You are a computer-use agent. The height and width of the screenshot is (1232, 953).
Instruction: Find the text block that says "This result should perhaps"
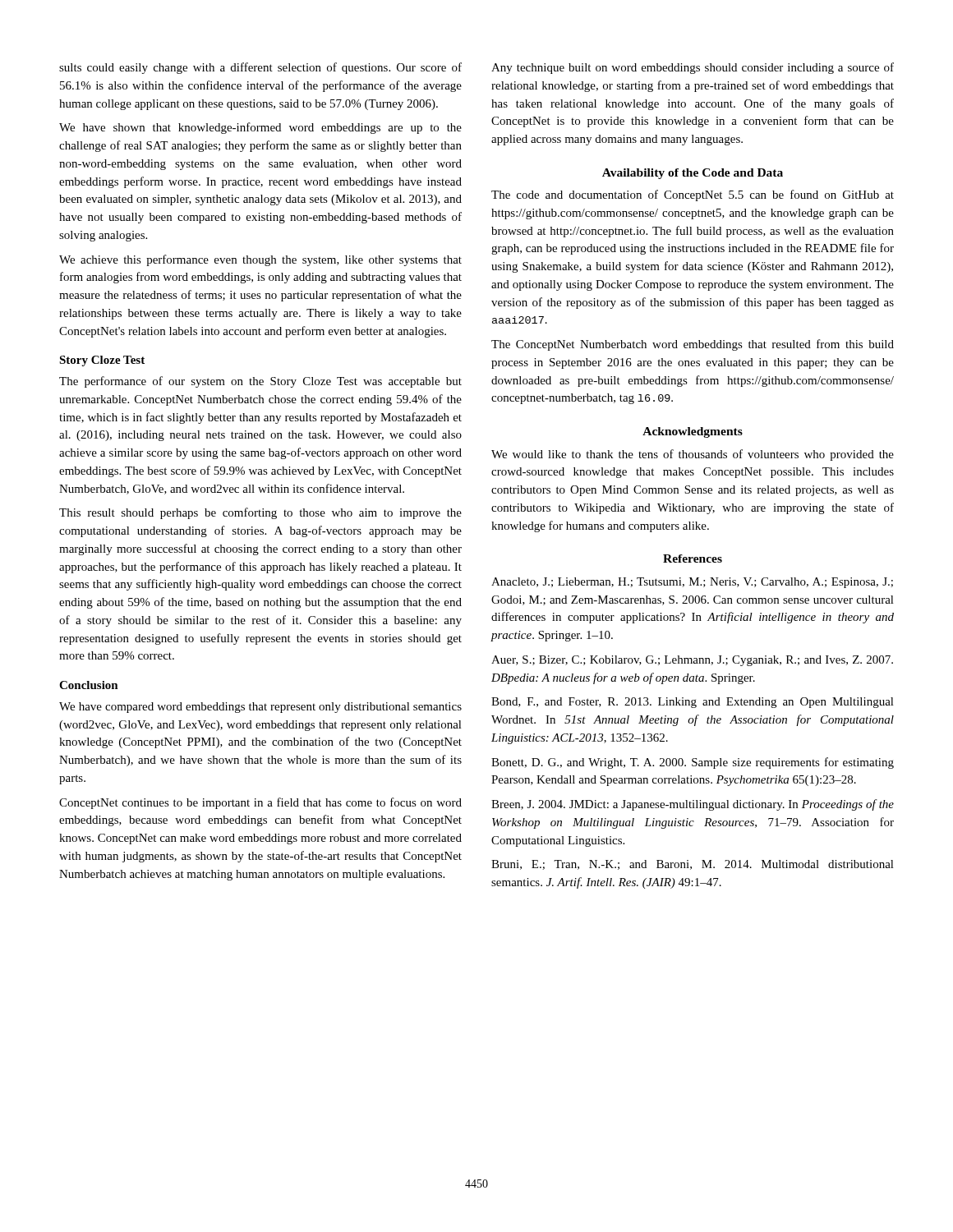(260, 585)
